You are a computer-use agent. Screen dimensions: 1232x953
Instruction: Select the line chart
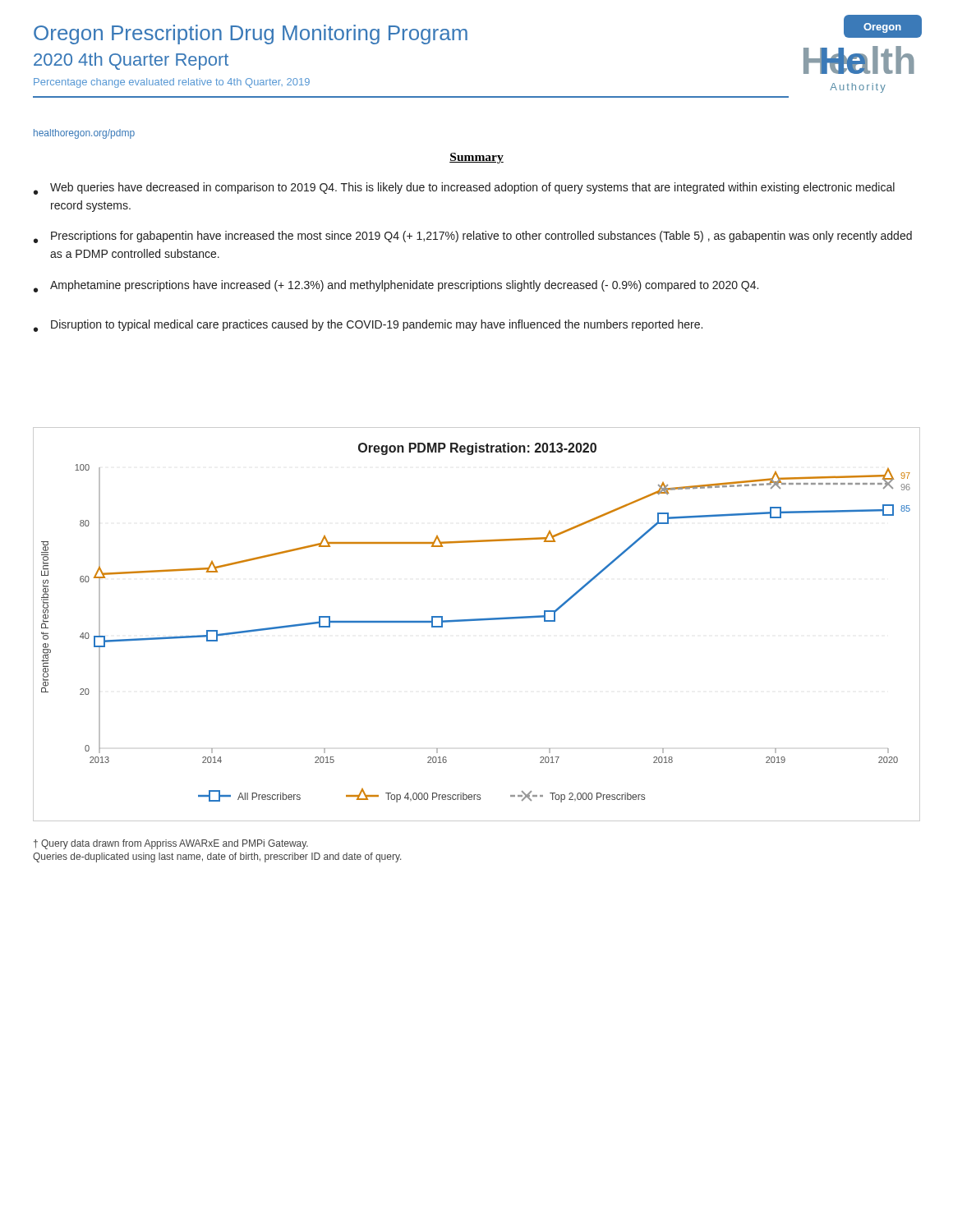[x=476, y=624]
